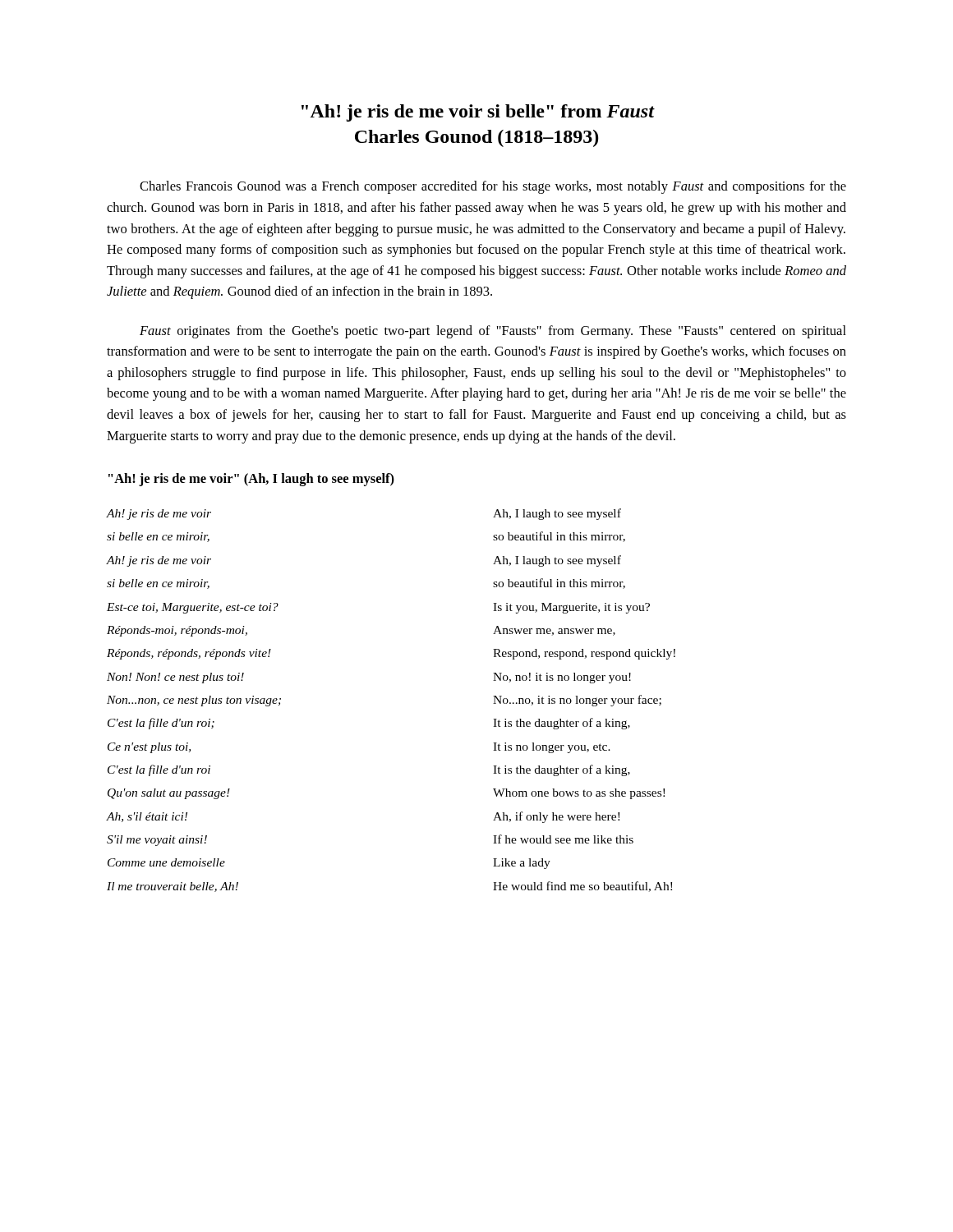Click on the passage starting ""Ah! je ris de me voir" (Ah,"
953x1232 pixels.
251,479
